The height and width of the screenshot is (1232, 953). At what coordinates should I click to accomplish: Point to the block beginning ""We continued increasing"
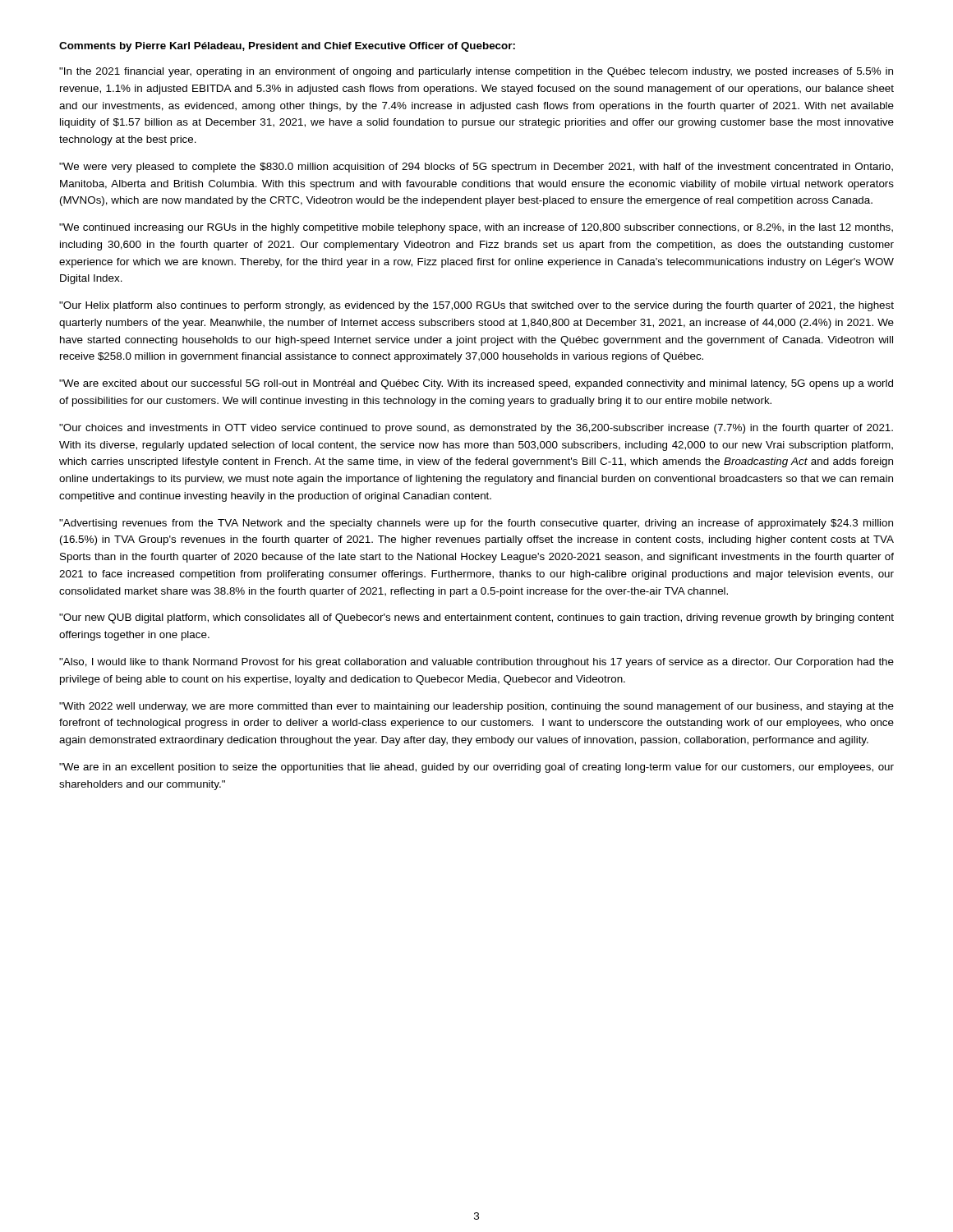(476, 253)
